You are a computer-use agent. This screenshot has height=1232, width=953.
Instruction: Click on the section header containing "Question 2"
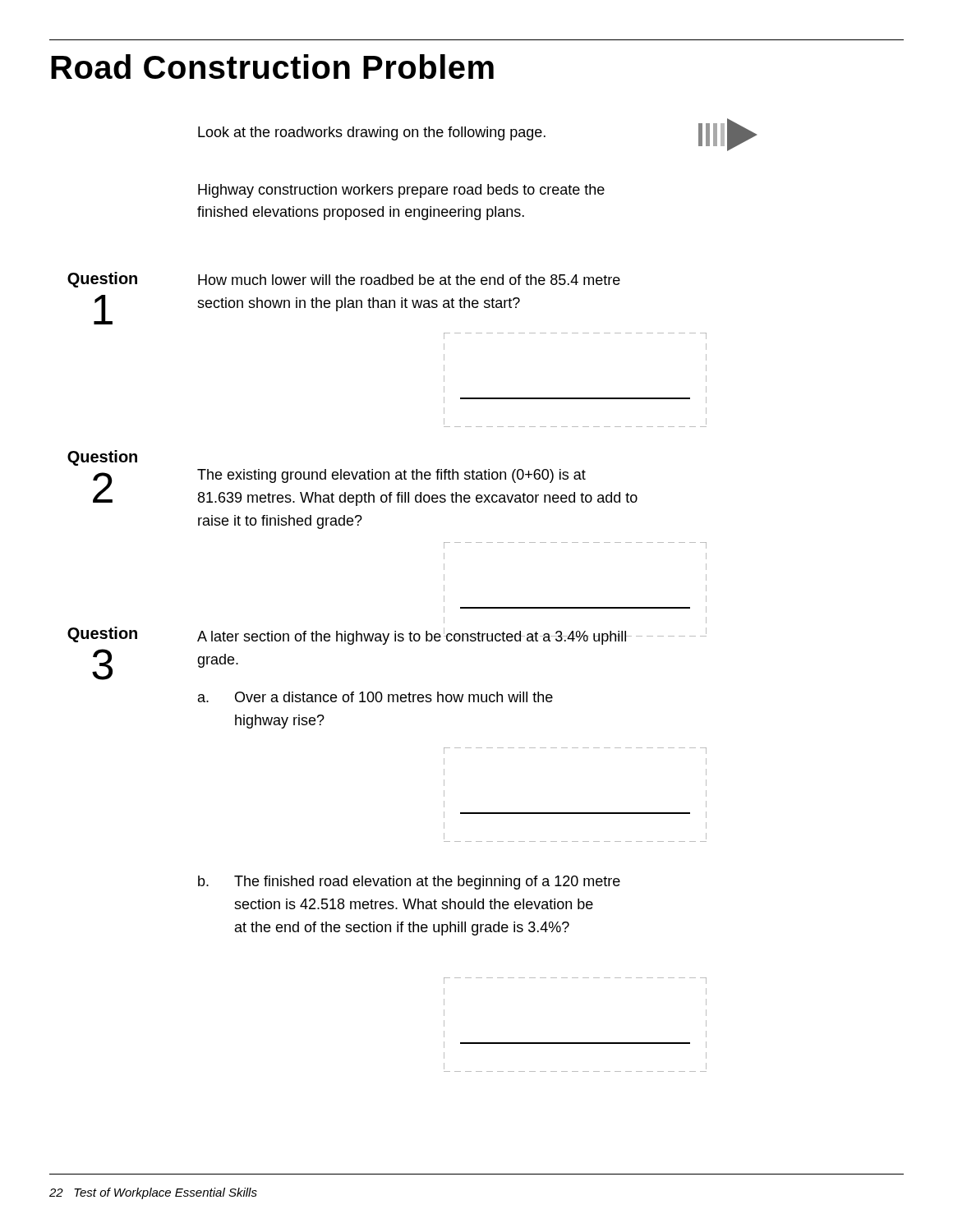pyautogui.click(x=103, y=478)
